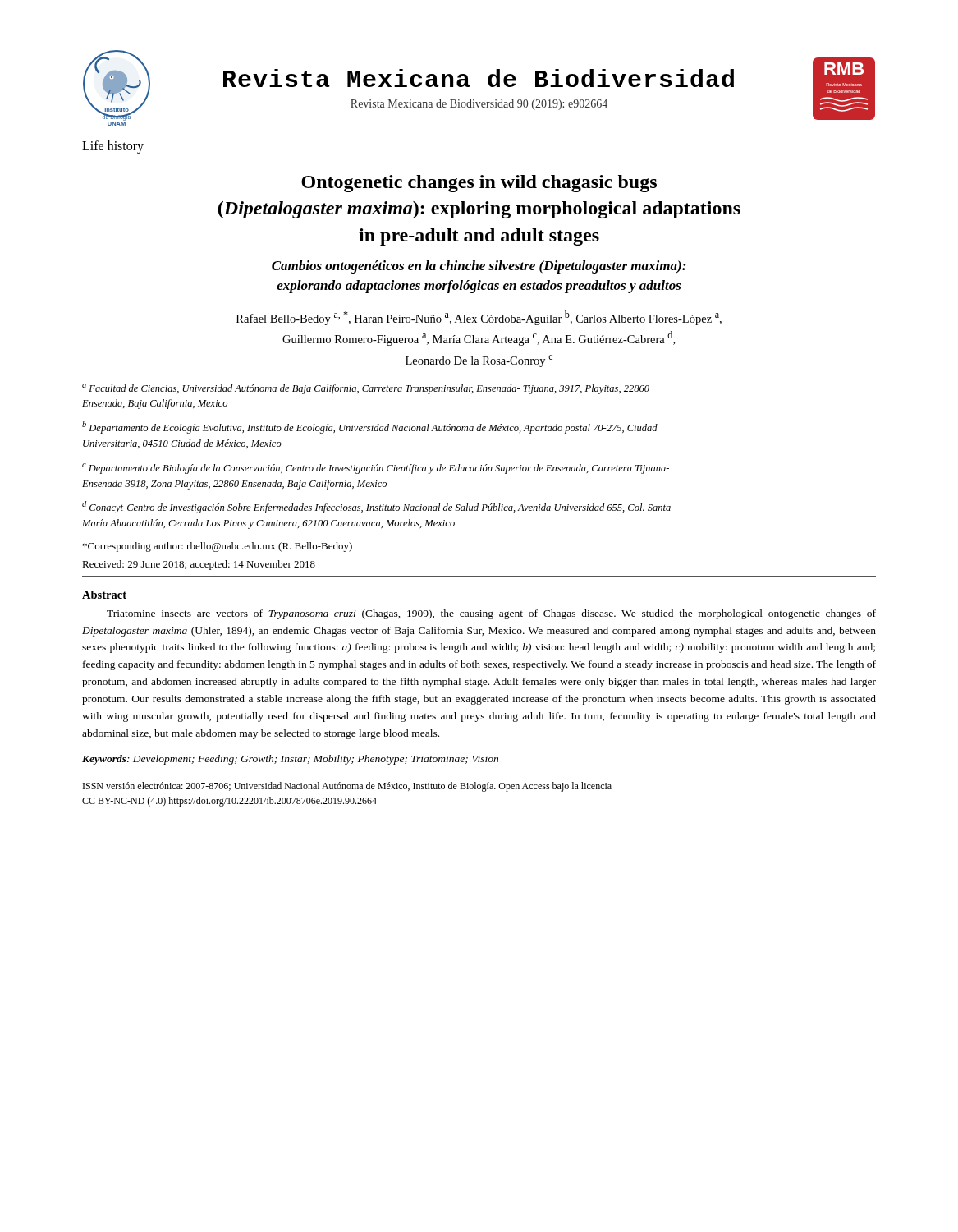The height and width of the screenshot is (1232, 958).
Task: Point to the title beginning "Ontogenetic changes in wild chagasic bugs (Dipetalogaster"
Action: (479, 208)
